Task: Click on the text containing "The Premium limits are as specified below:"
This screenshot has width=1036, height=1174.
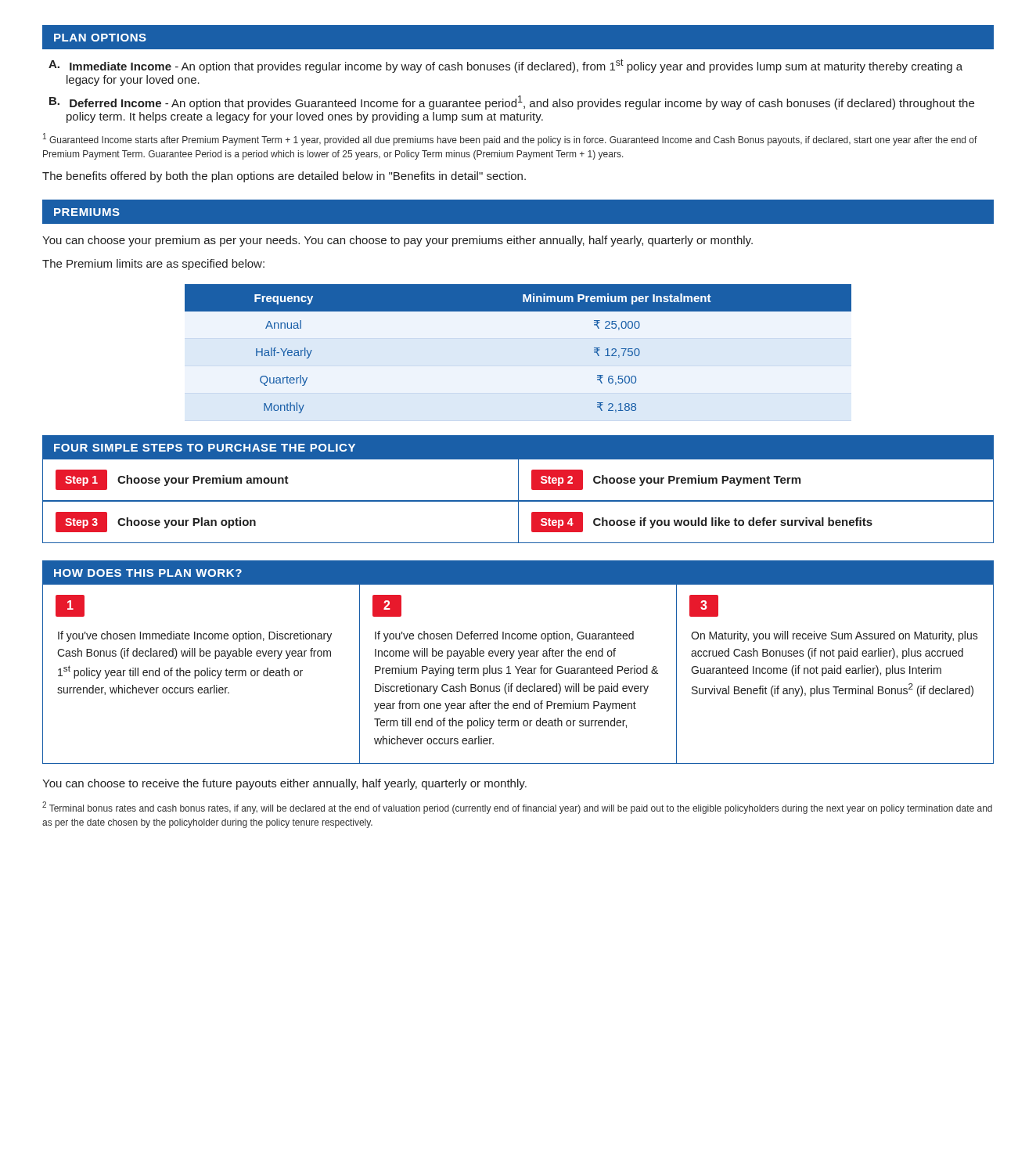Action: point(154,263)
